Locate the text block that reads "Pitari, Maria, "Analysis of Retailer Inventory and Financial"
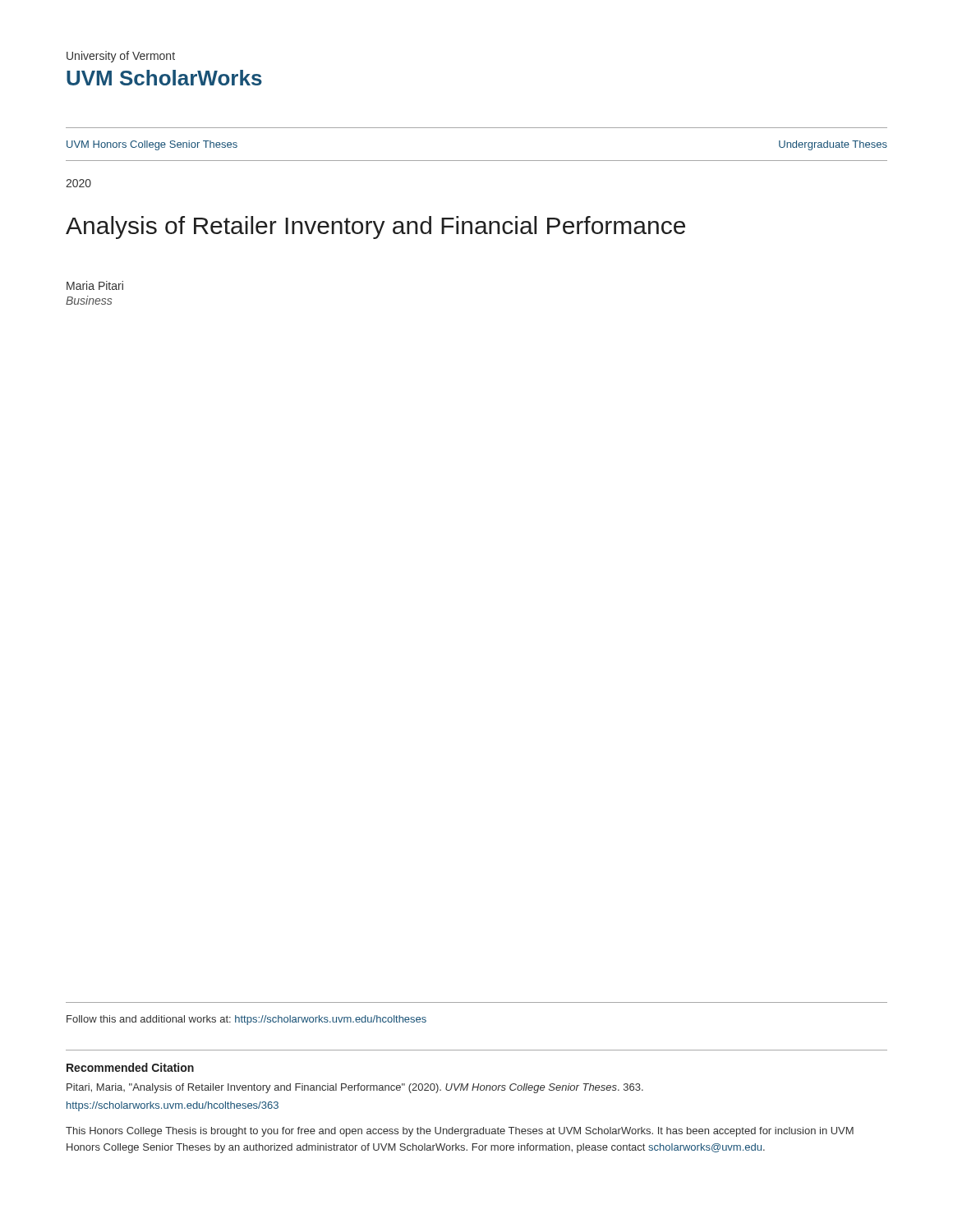This screenshot has height=1232, width=953. 355,1087
